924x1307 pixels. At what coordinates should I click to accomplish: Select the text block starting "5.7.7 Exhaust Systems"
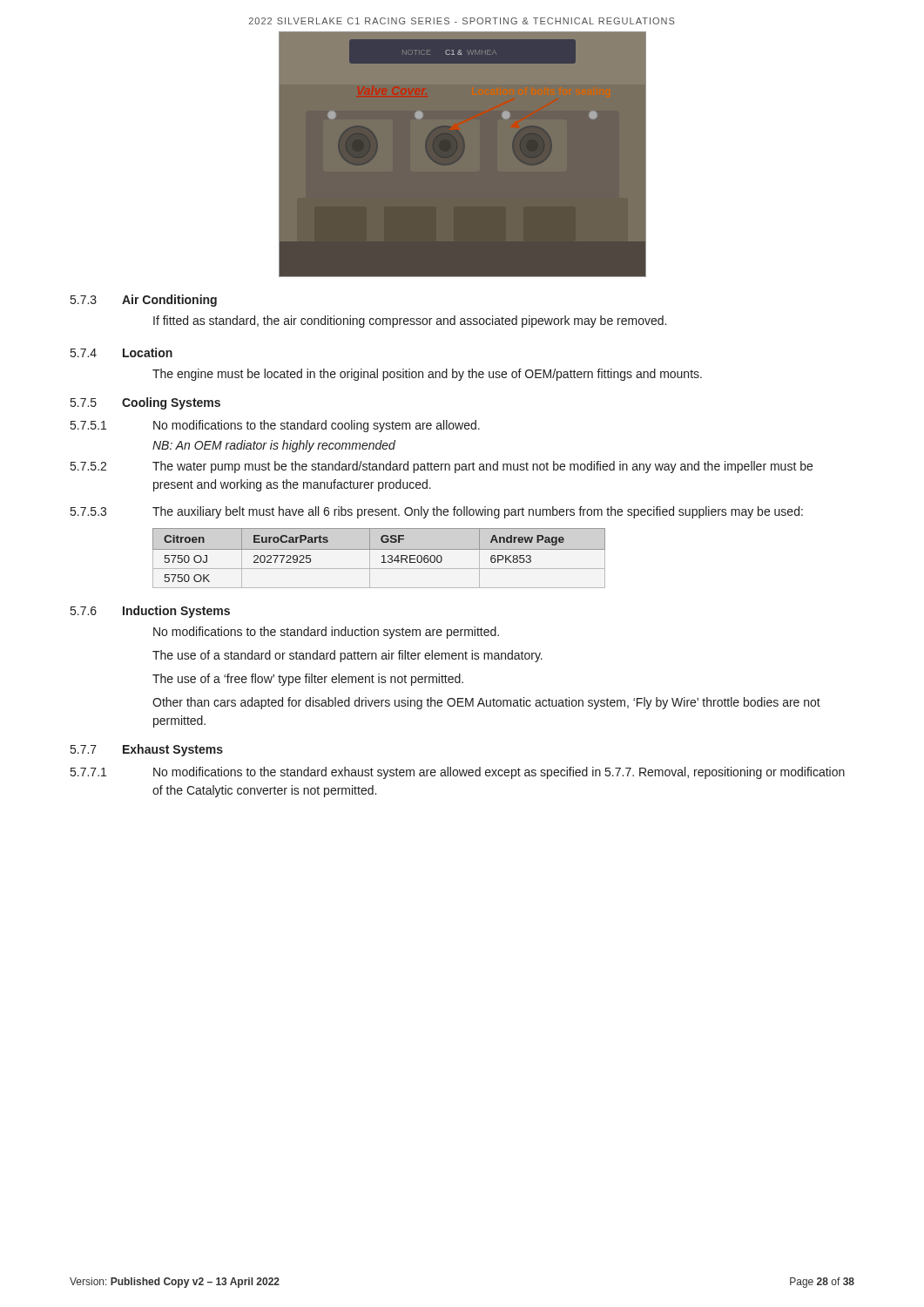146,749
